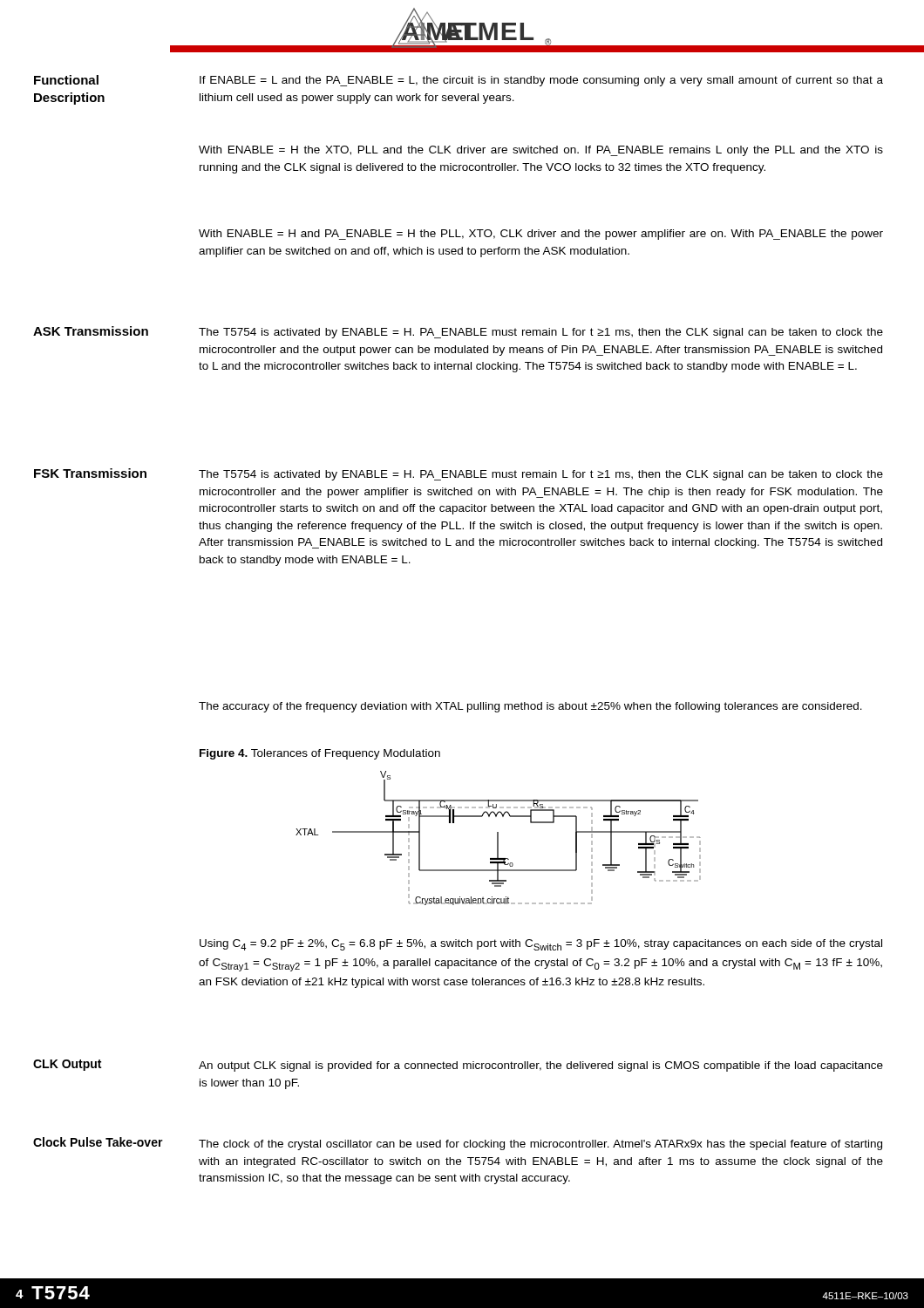Locate the text "Clock Pulse Take-over"
This screenshot has height=1308, width=924.
(98, 1142)
